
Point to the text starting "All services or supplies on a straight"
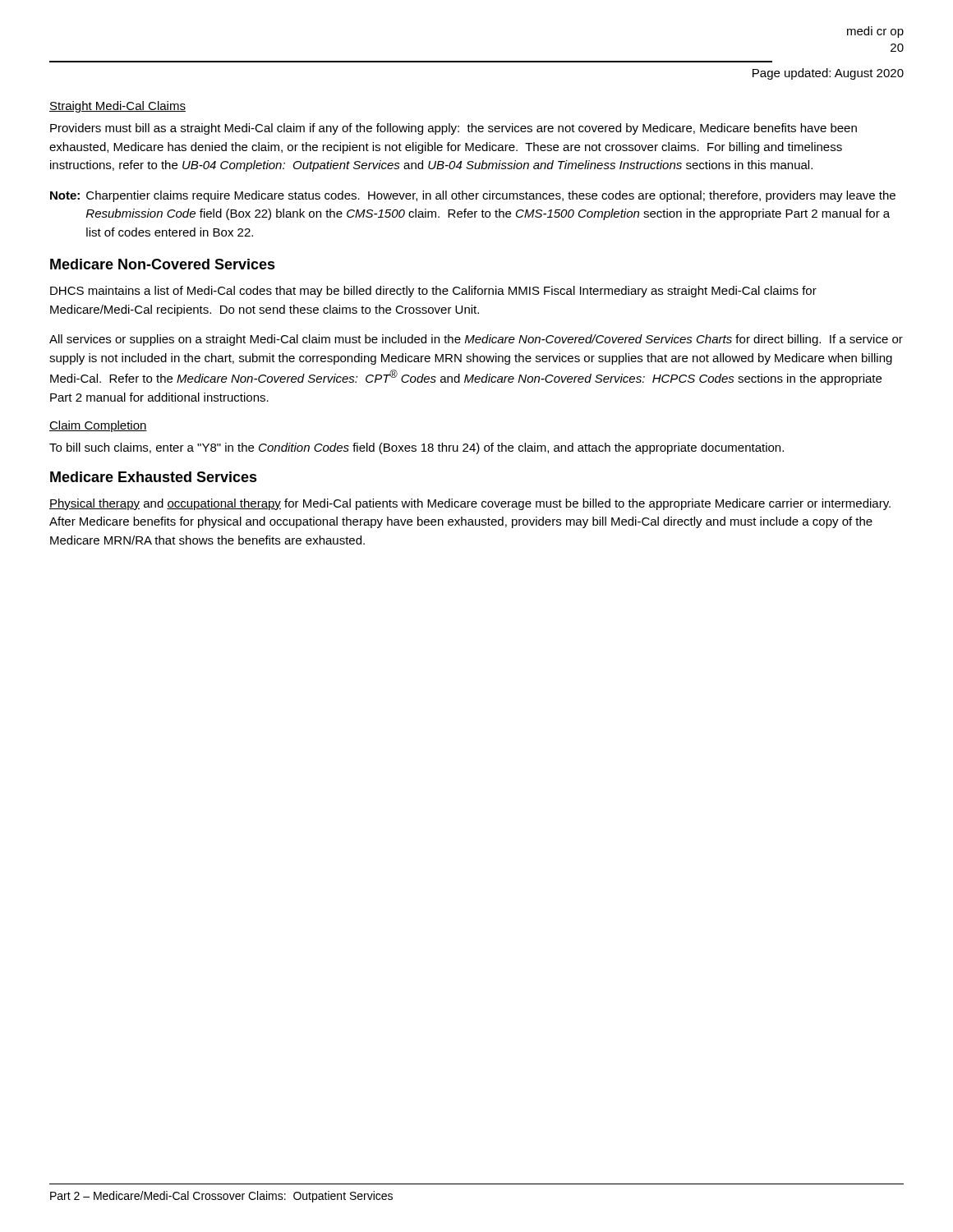point(476,368)
